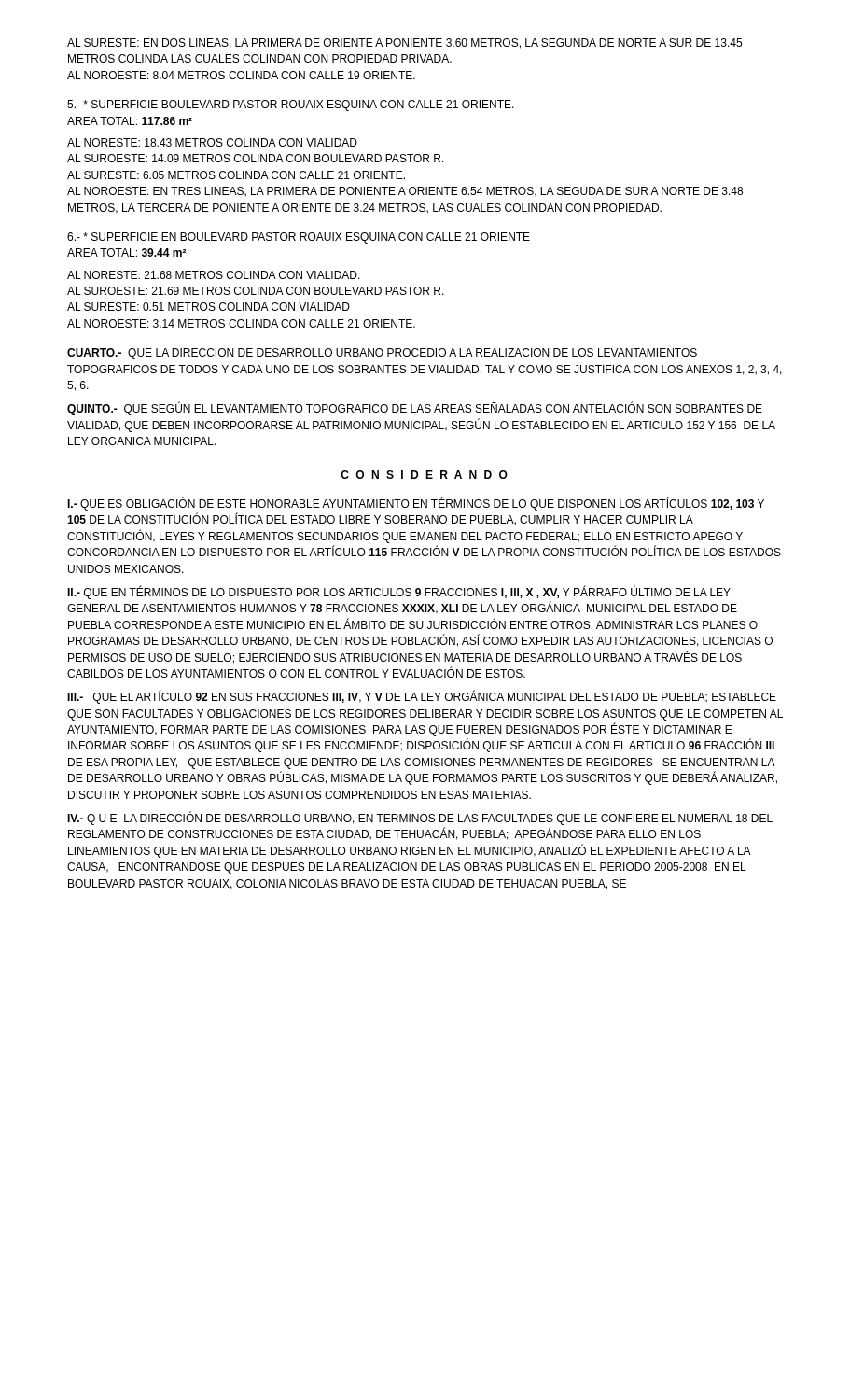Select the text block starting "AL NORESTE: 18.43 METROS"
The width and height of the screenshot is (850, 1400).
point(425,176)
